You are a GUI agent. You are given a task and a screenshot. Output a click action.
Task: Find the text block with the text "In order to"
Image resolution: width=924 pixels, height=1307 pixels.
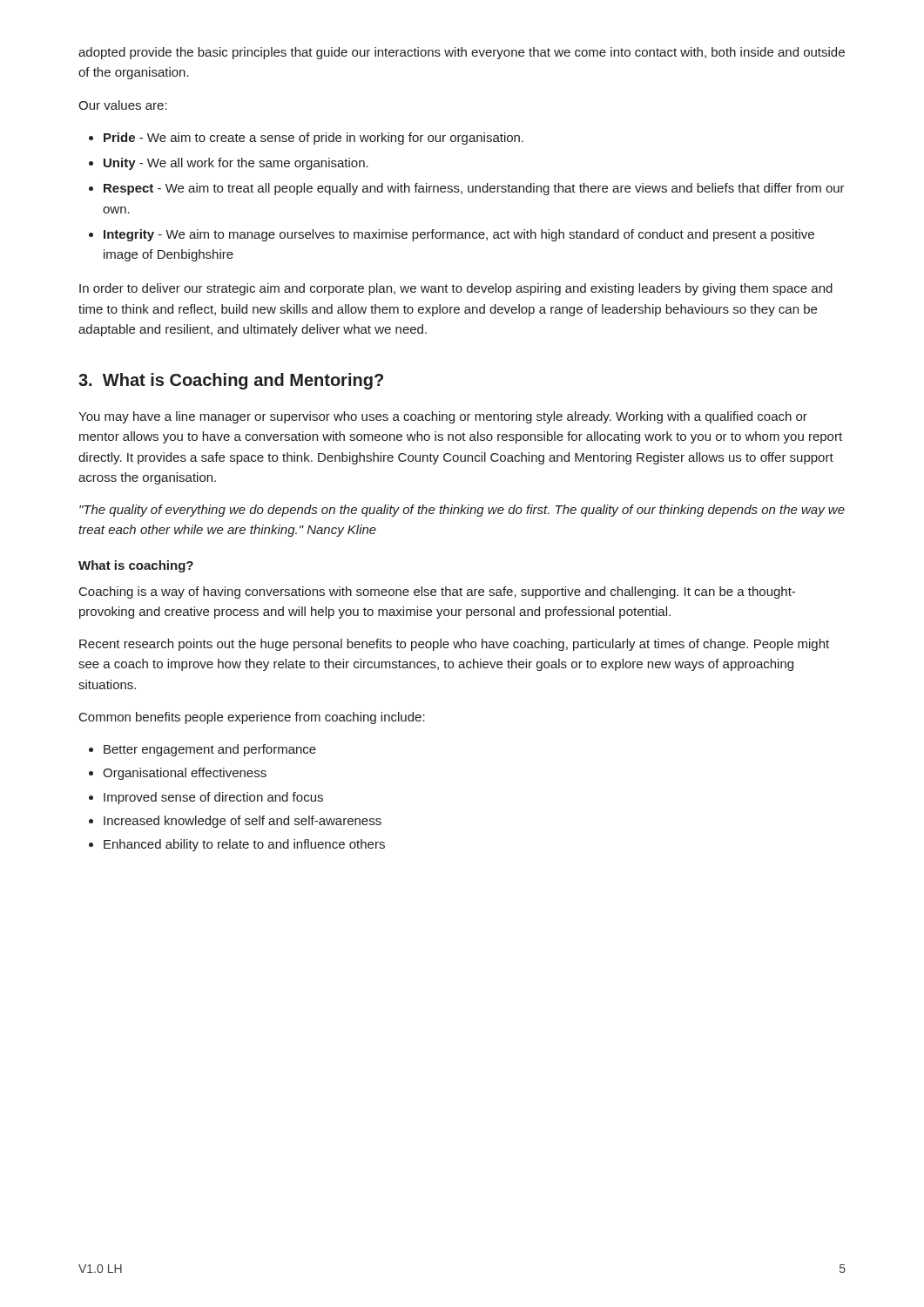[x=456, y=308]
